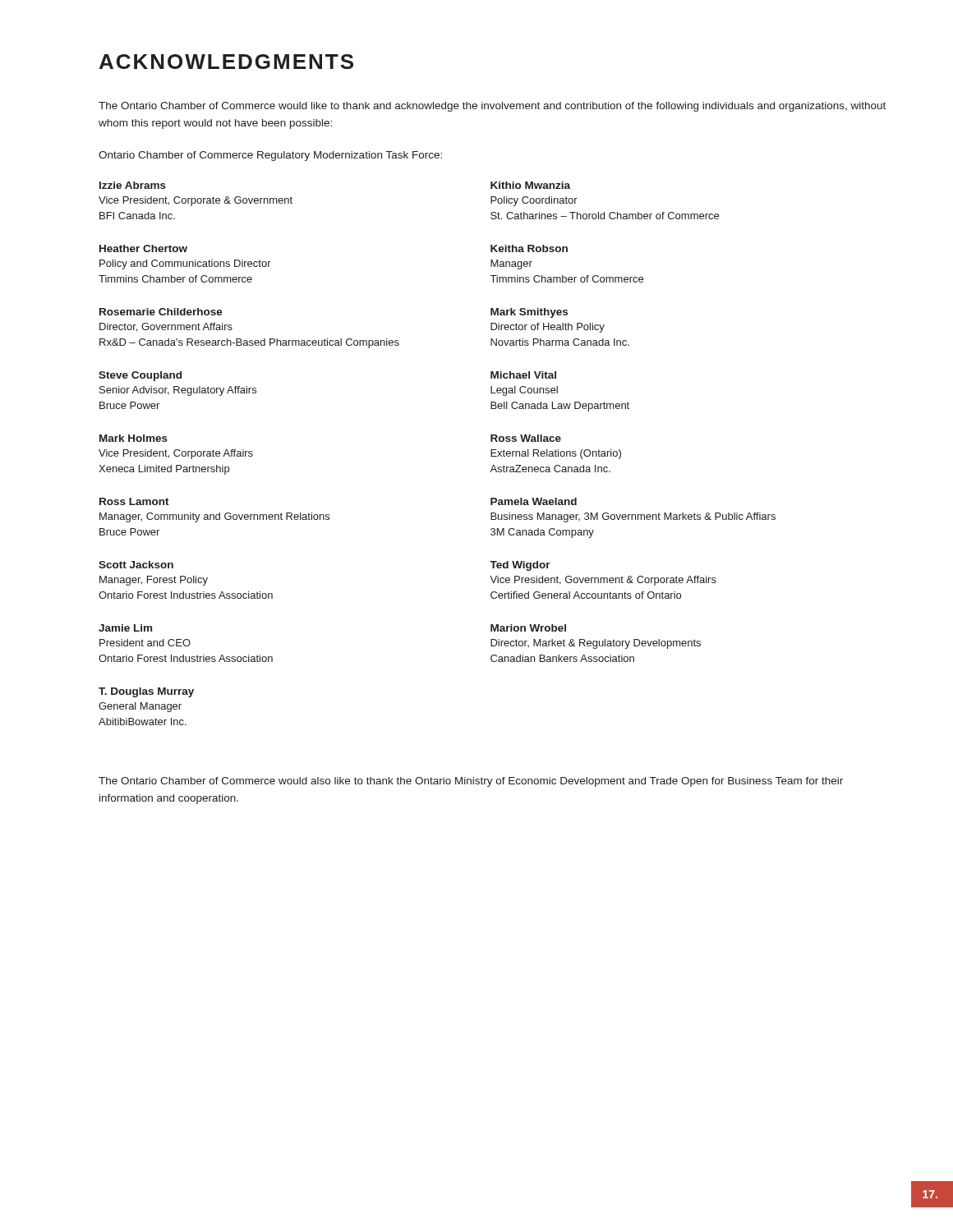
Task: Locate the block starting "Rosemarie Childerhose Director, Government"
Action: click(x=282, y=328)
